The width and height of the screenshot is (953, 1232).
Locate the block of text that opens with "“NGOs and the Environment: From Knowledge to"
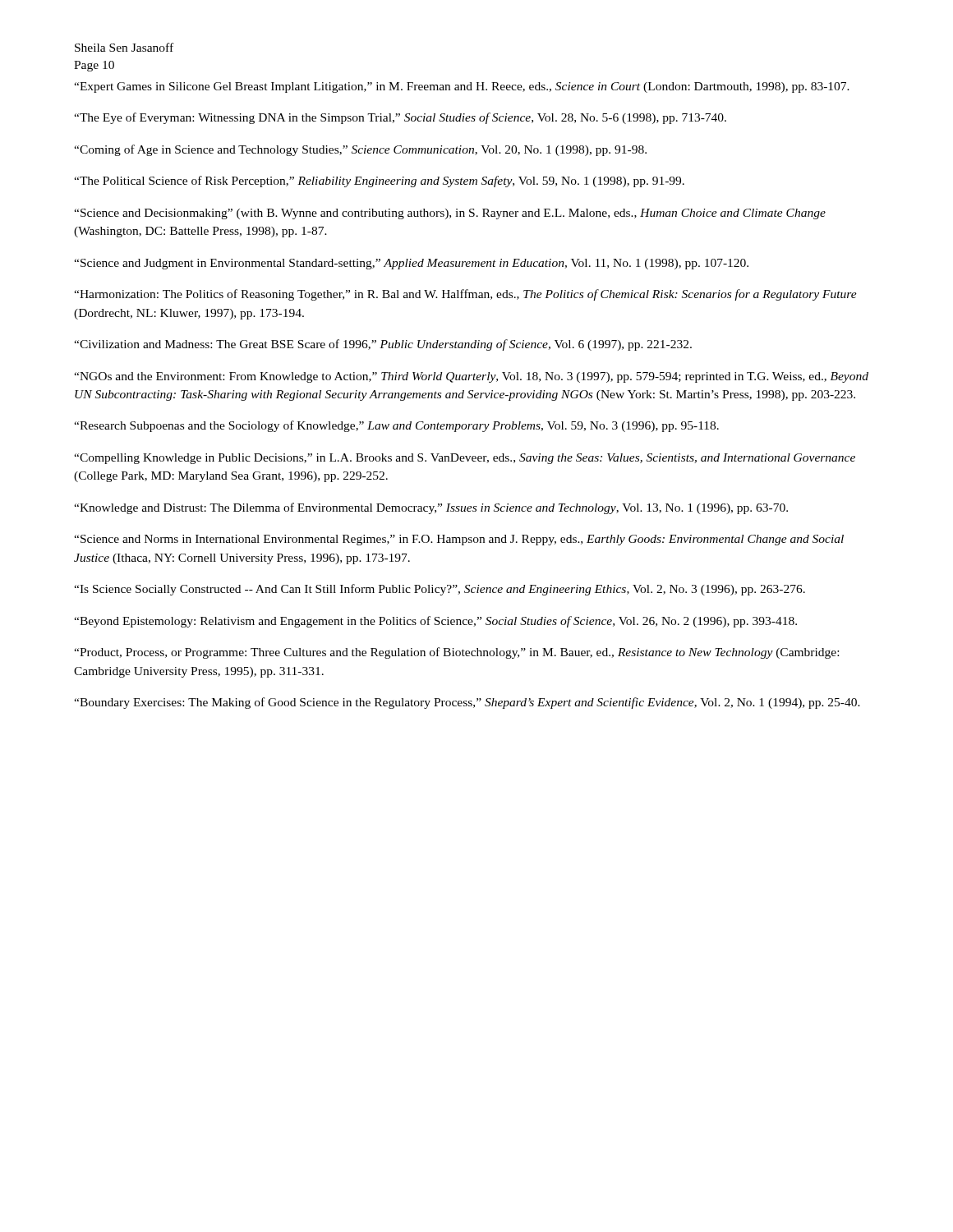tap(471, 385)
